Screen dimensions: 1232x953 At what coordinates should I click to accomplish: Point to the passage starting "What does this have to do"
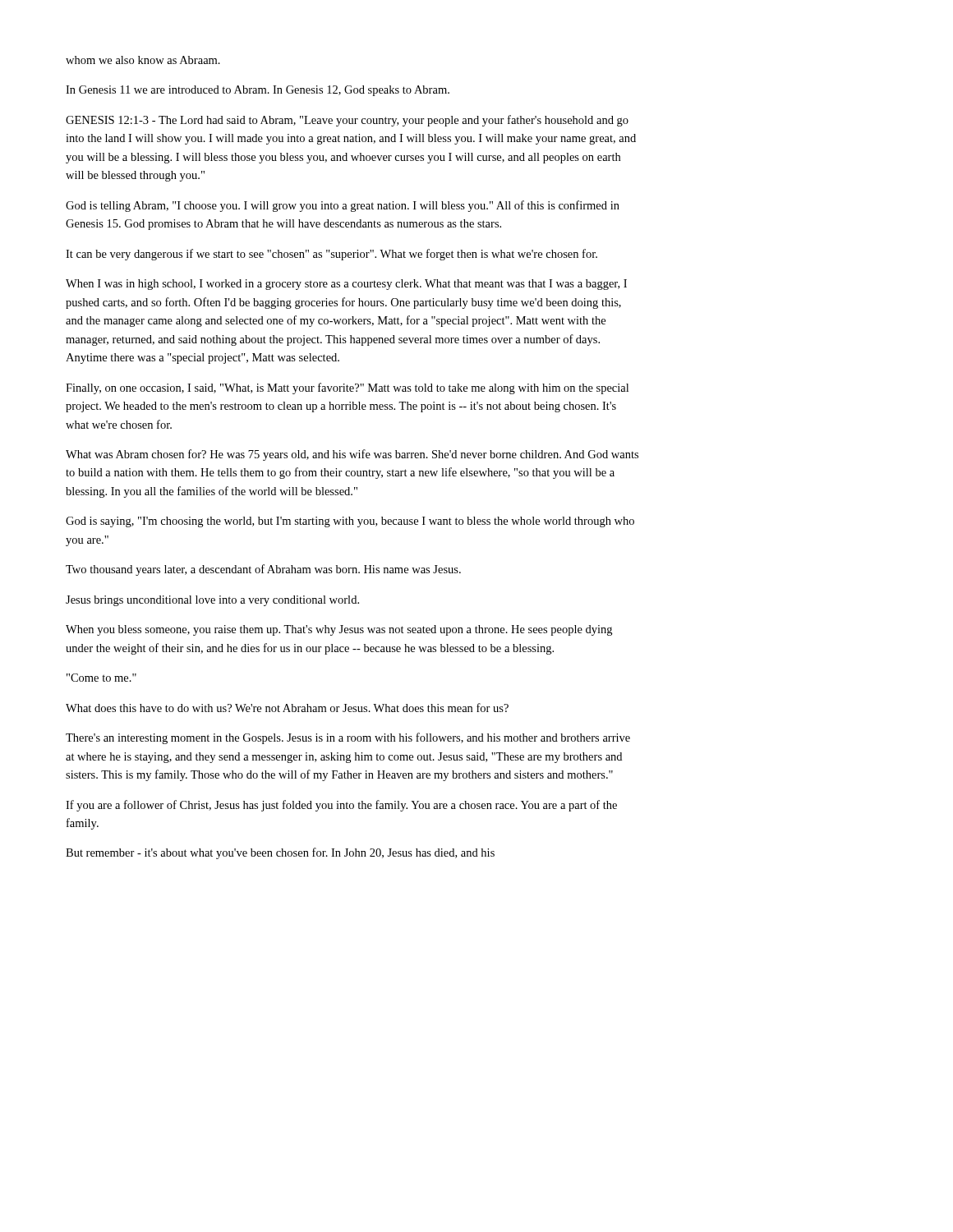coord(287,708)
